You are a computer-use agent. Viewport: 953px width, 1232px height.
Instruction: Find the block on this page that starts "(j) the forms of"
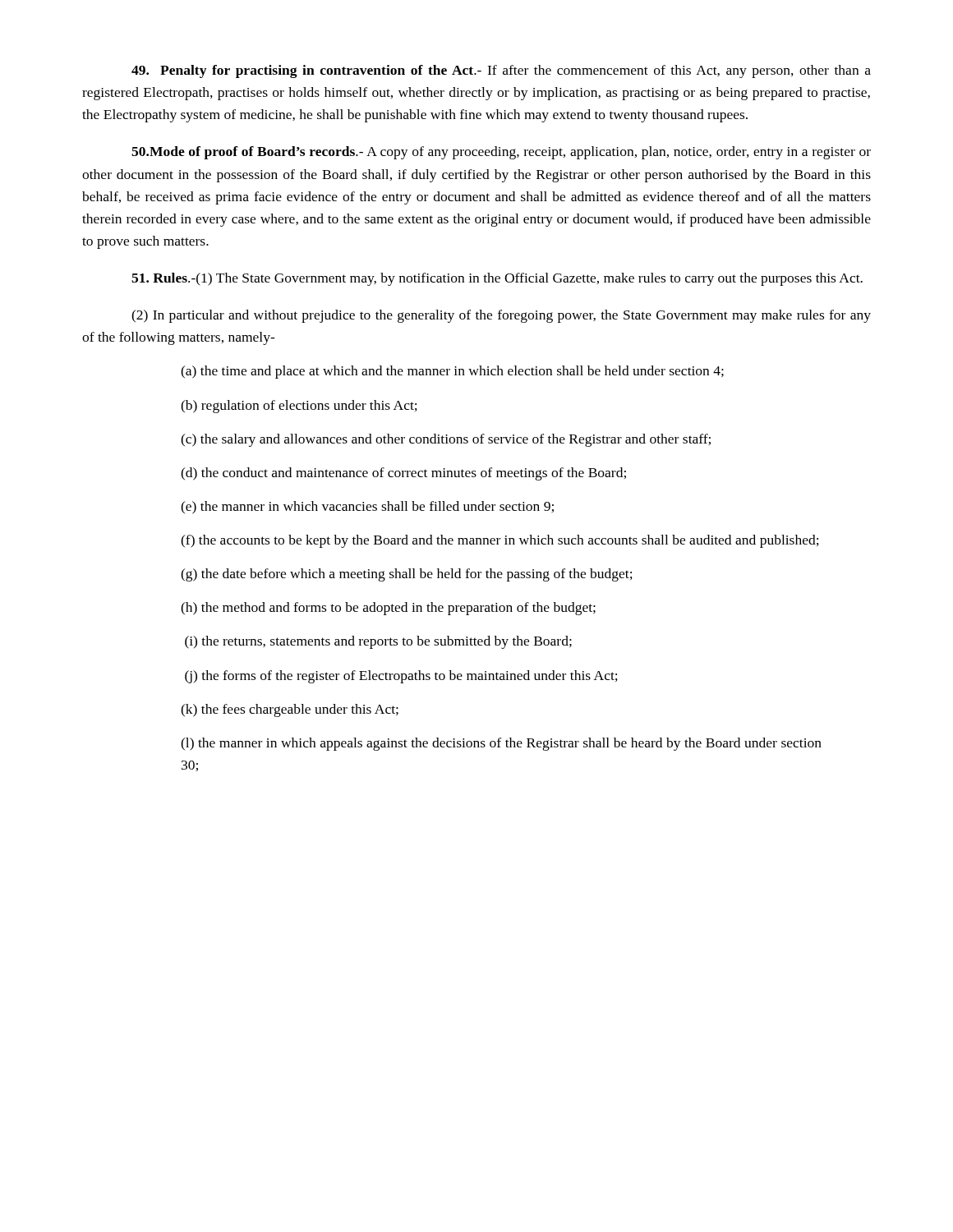click(x=400, y=675)
